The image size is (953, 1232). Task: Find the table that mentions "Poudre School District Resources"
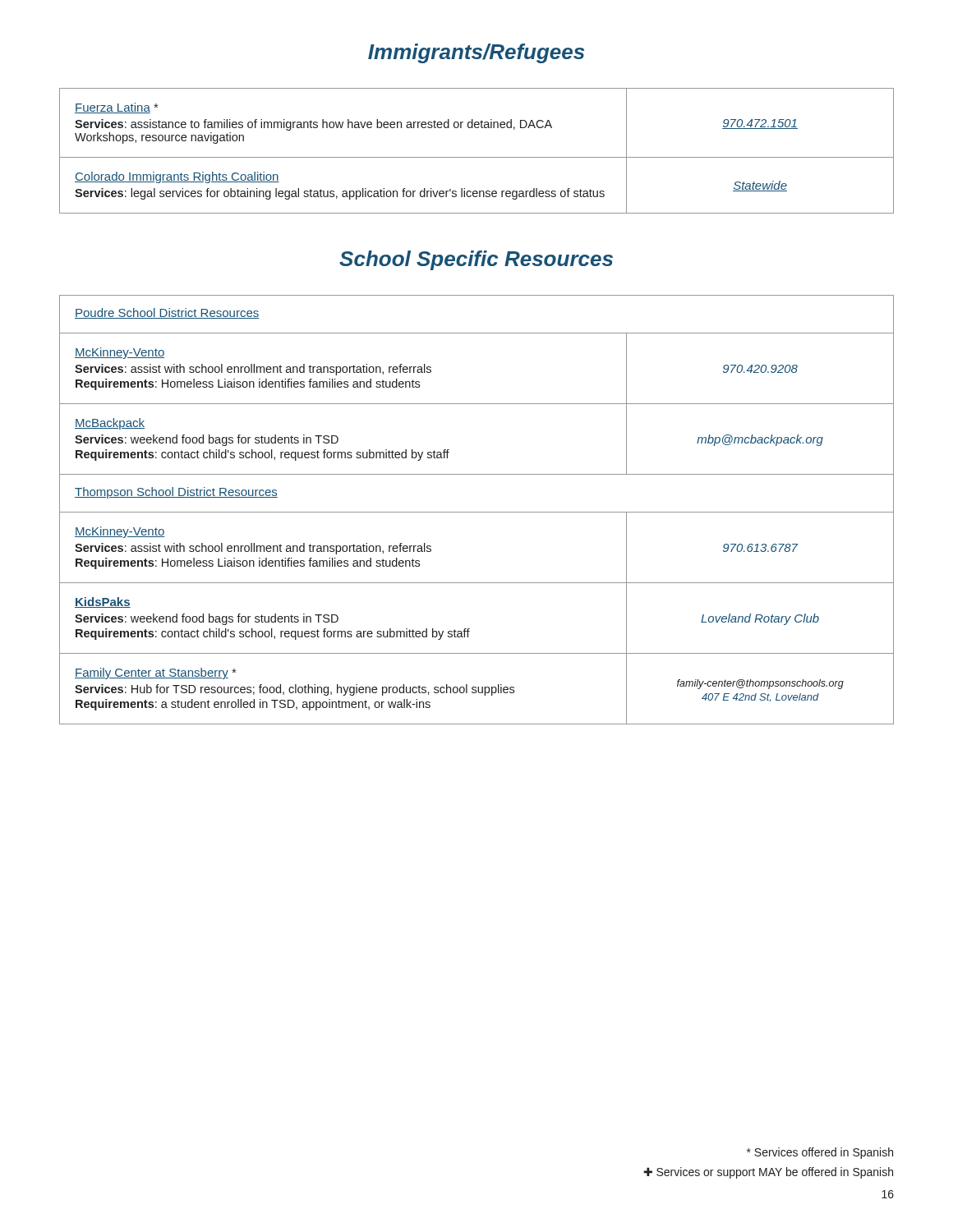tap(476, 510)
